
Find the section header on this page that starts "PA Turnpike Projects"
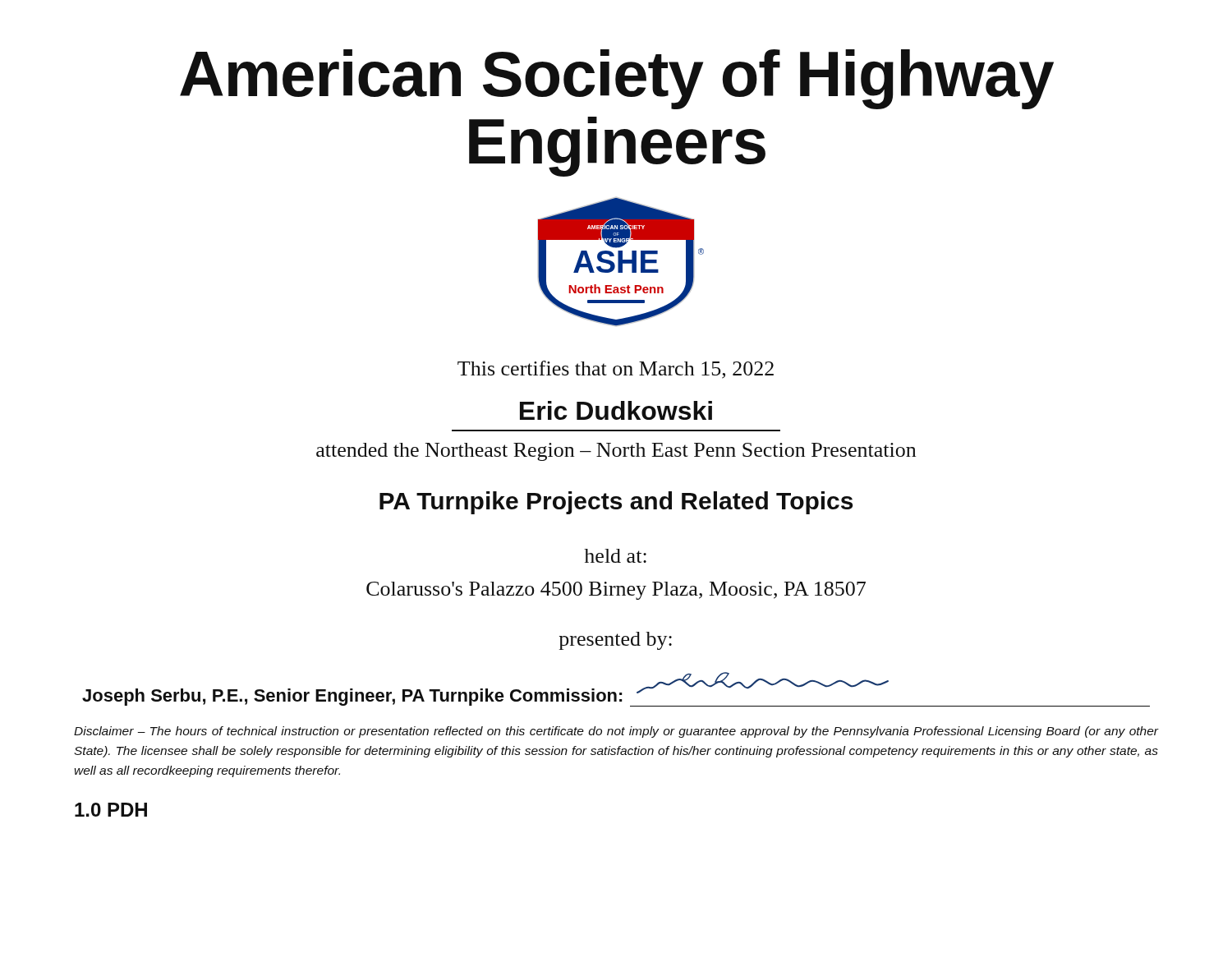[616, 501]
